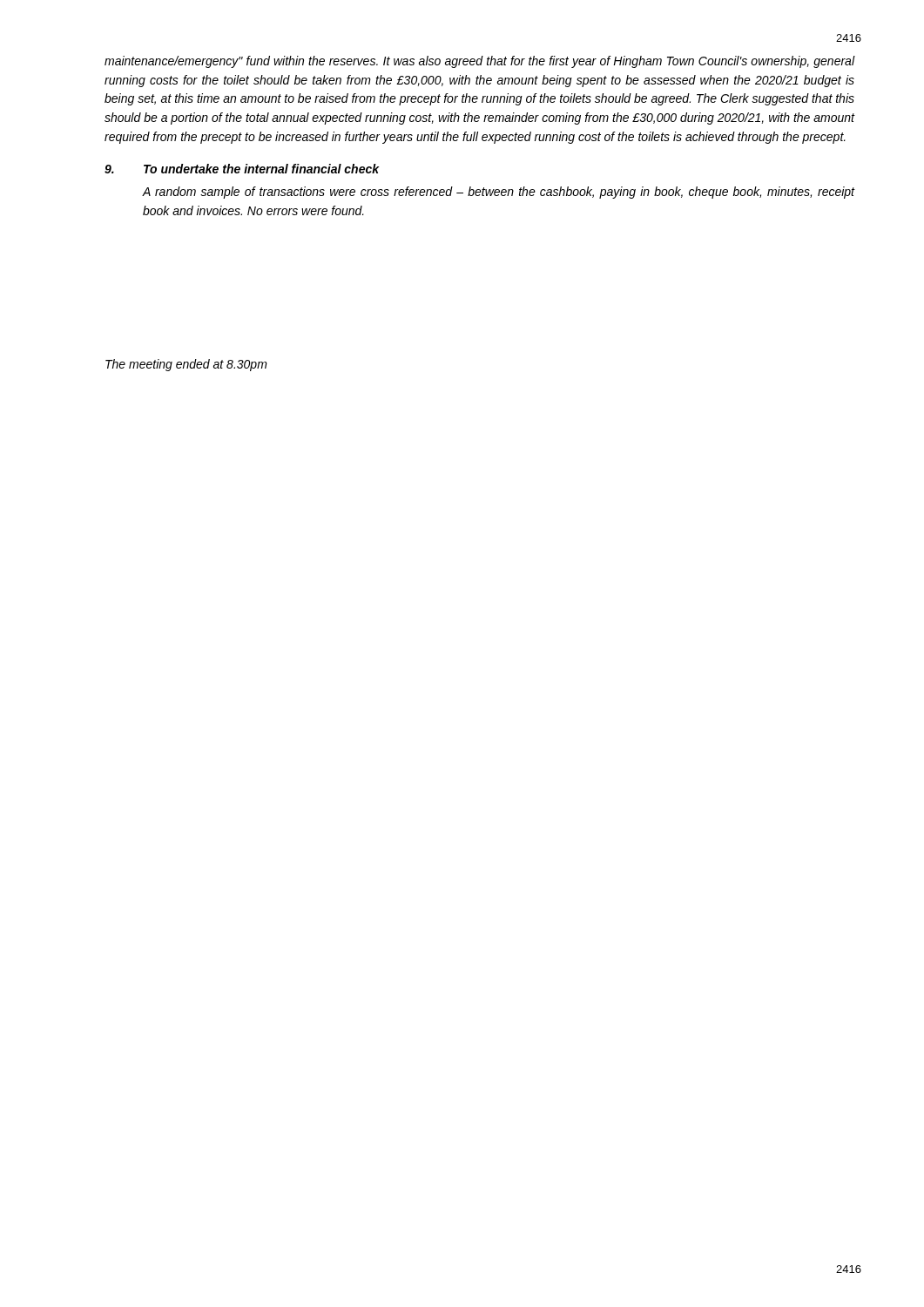
Task: Point to the element starting "9. To undertake the"
Action: (479, 192)
